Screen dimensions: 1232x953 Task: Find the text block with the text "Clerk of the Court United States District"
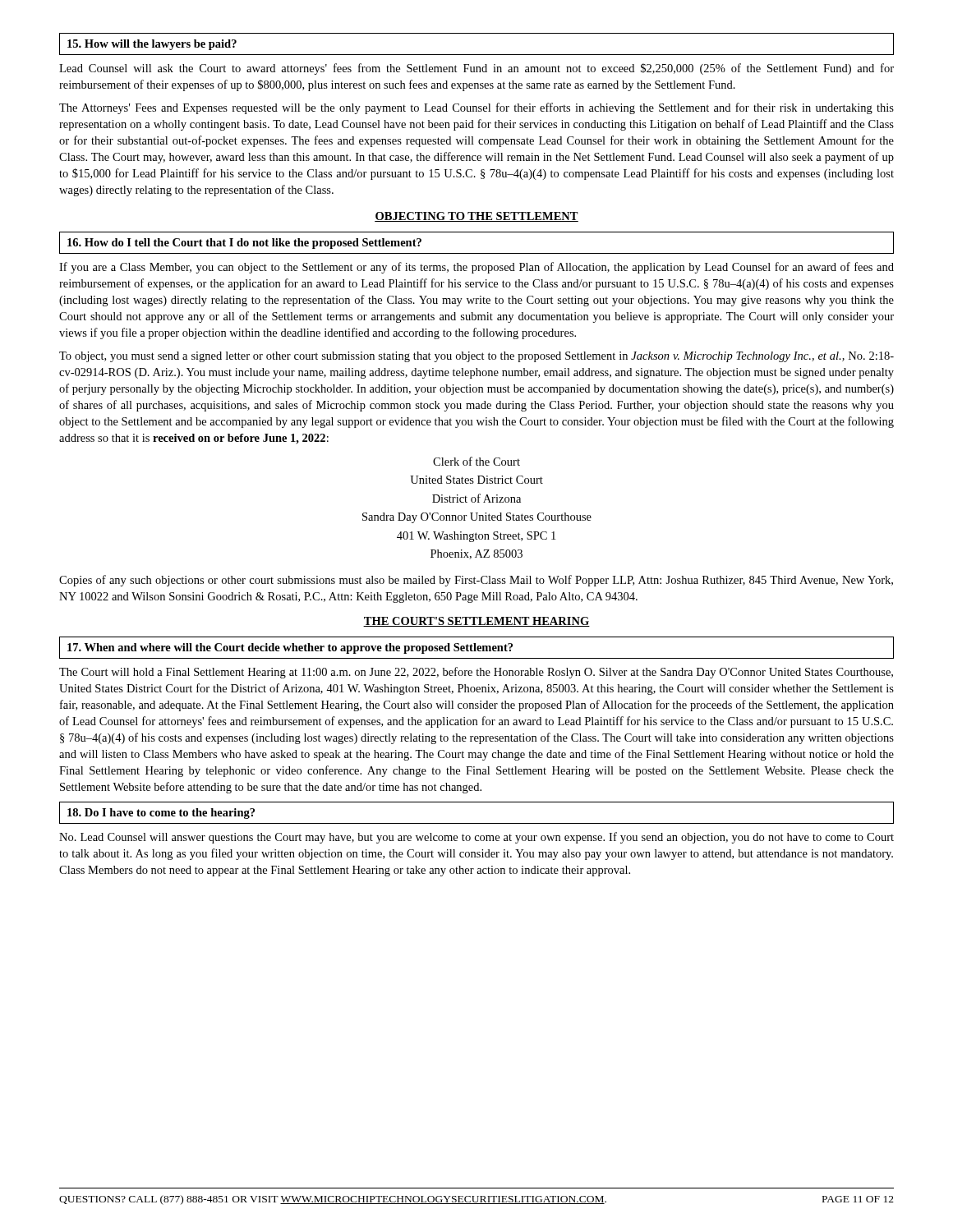pos(476,508)
